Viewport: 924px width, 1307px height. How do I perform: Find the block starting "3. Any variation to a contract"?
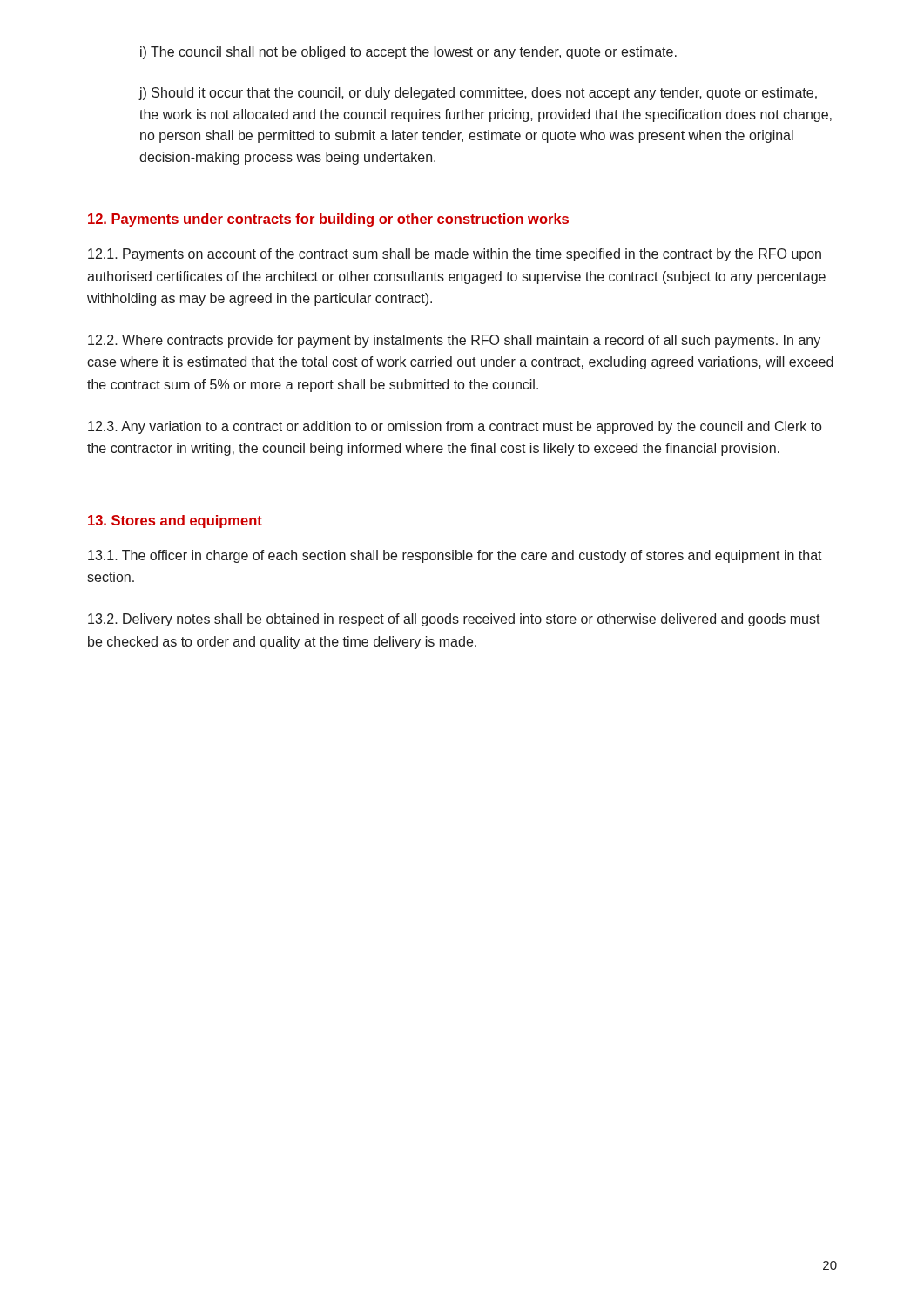pos(455,437)
